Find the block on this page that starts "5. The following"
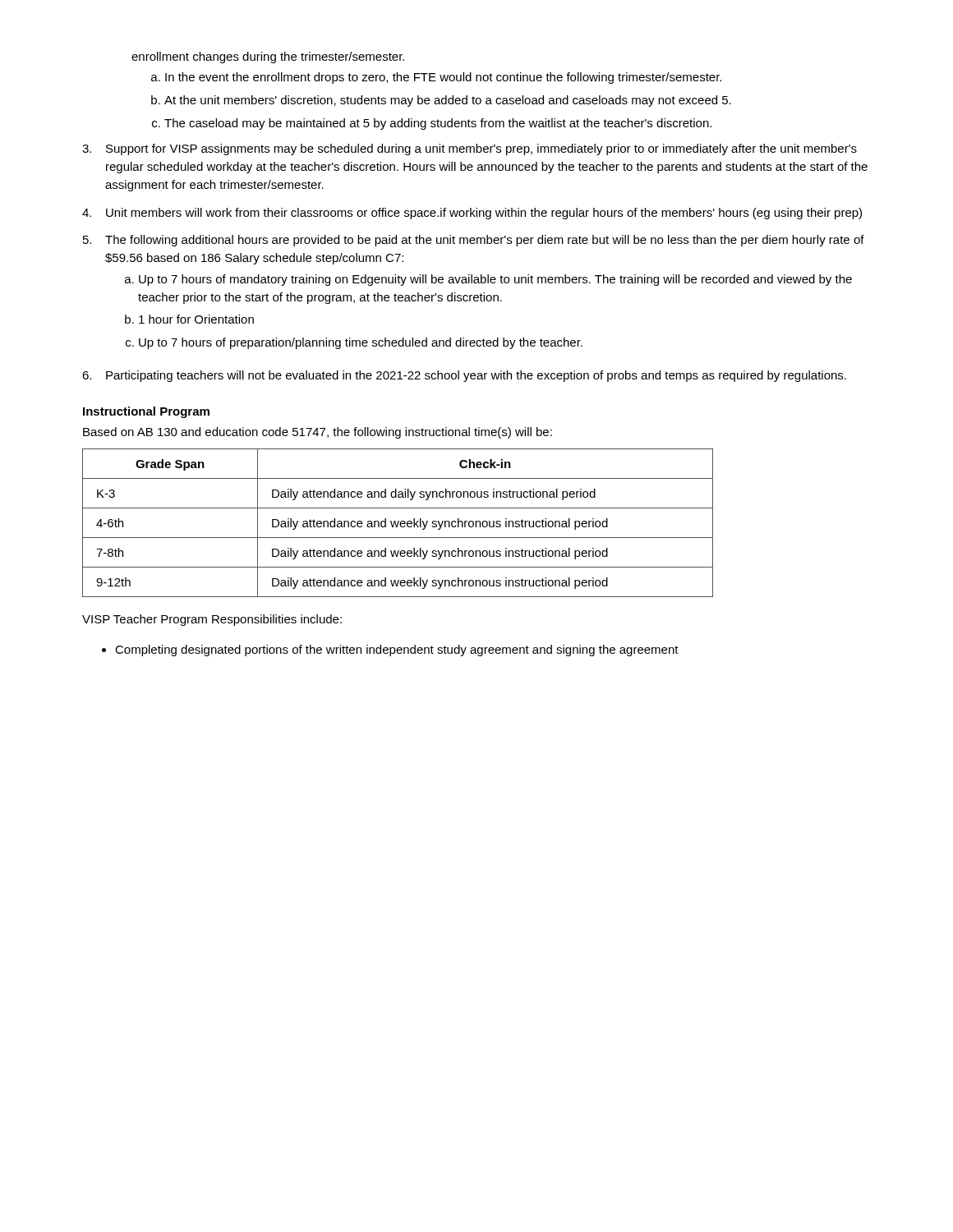Image resolution: width=953 pixels, height=1232 pixels. pos(476,294)
